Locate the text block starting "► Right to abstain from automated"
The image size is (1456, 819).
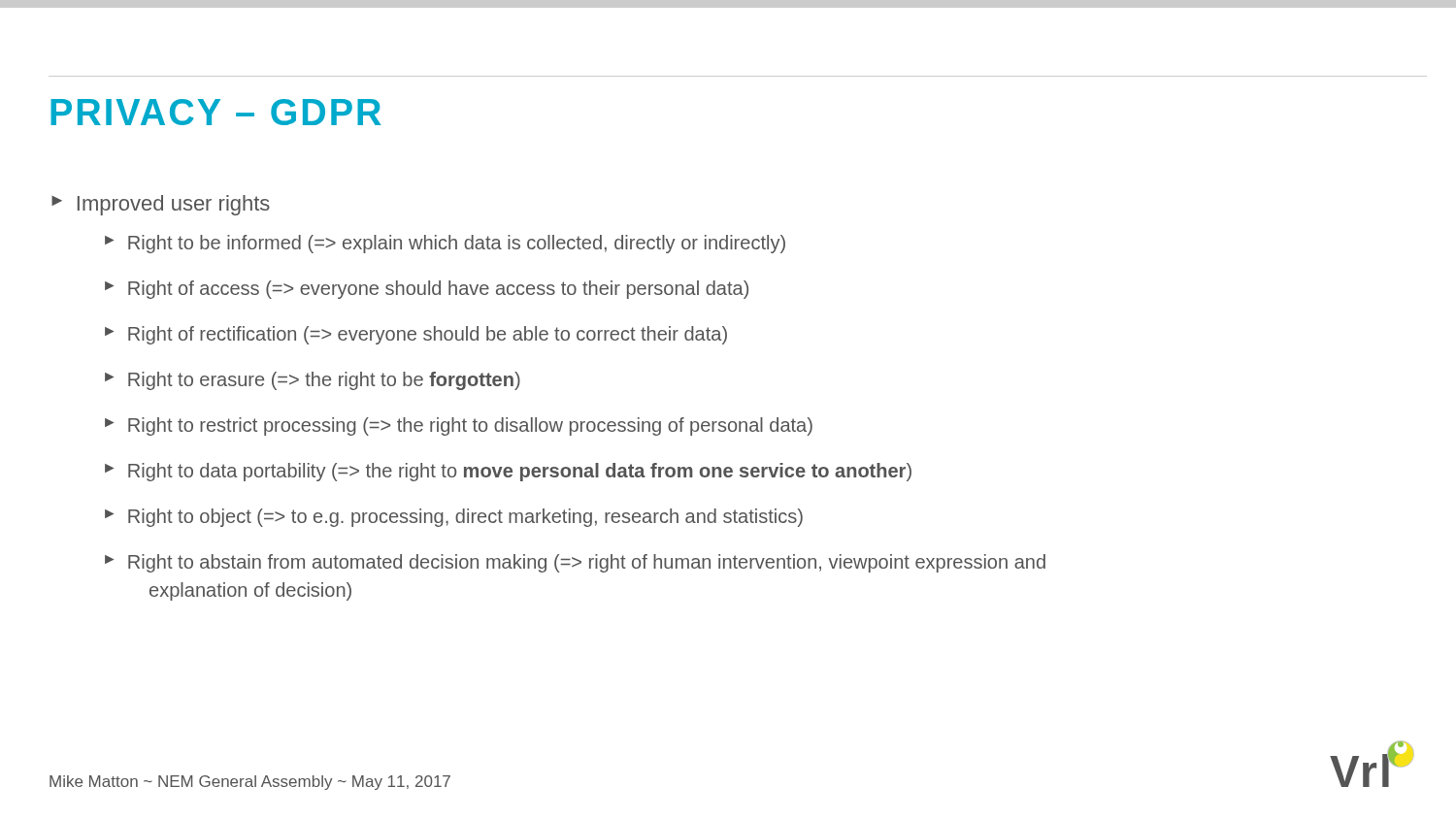click(x=574, y=576)
